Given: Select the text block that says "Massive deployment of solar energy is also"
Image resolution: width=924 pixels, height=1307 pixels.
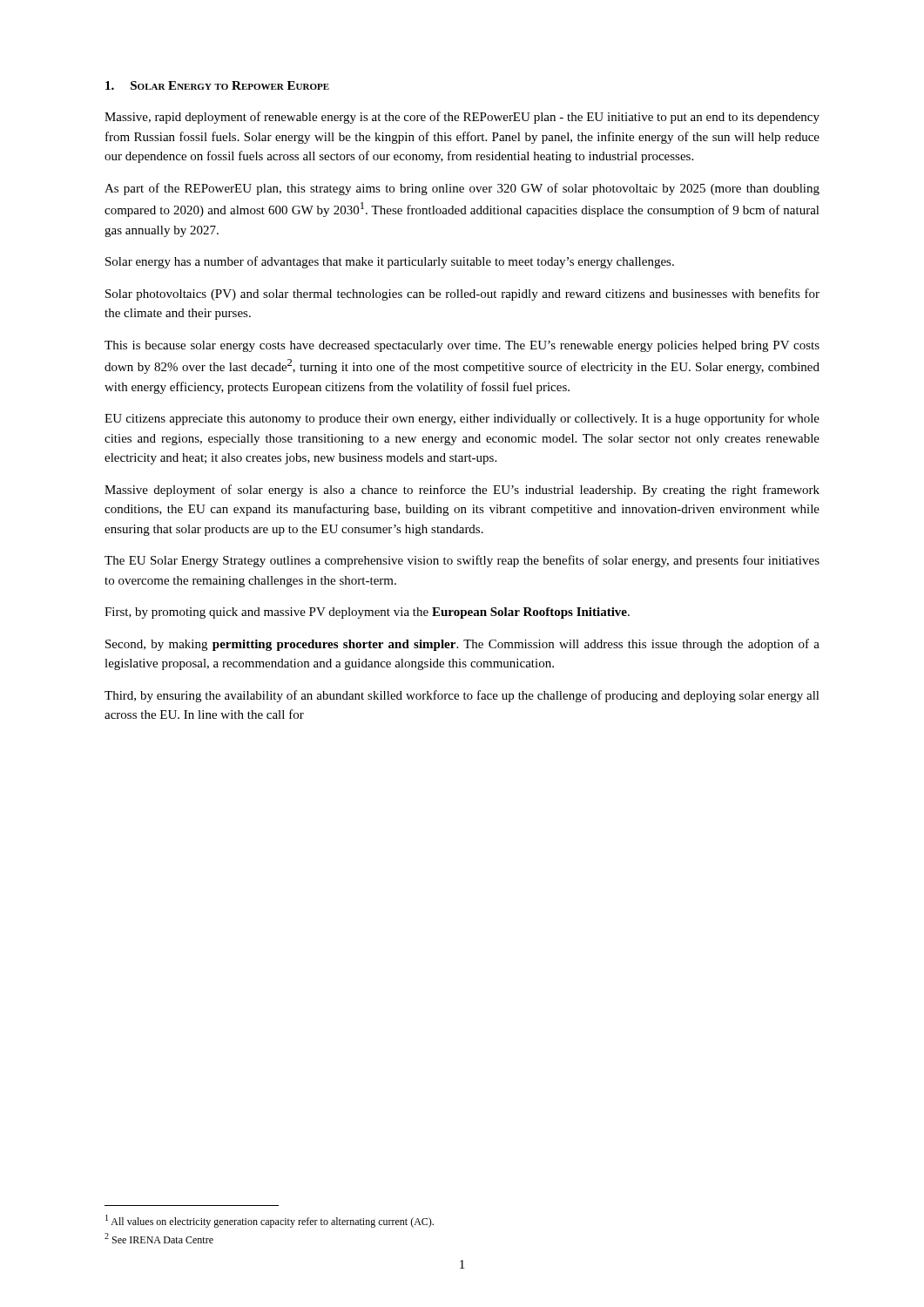Looking at the screenshot, I should tap(462, 509).
